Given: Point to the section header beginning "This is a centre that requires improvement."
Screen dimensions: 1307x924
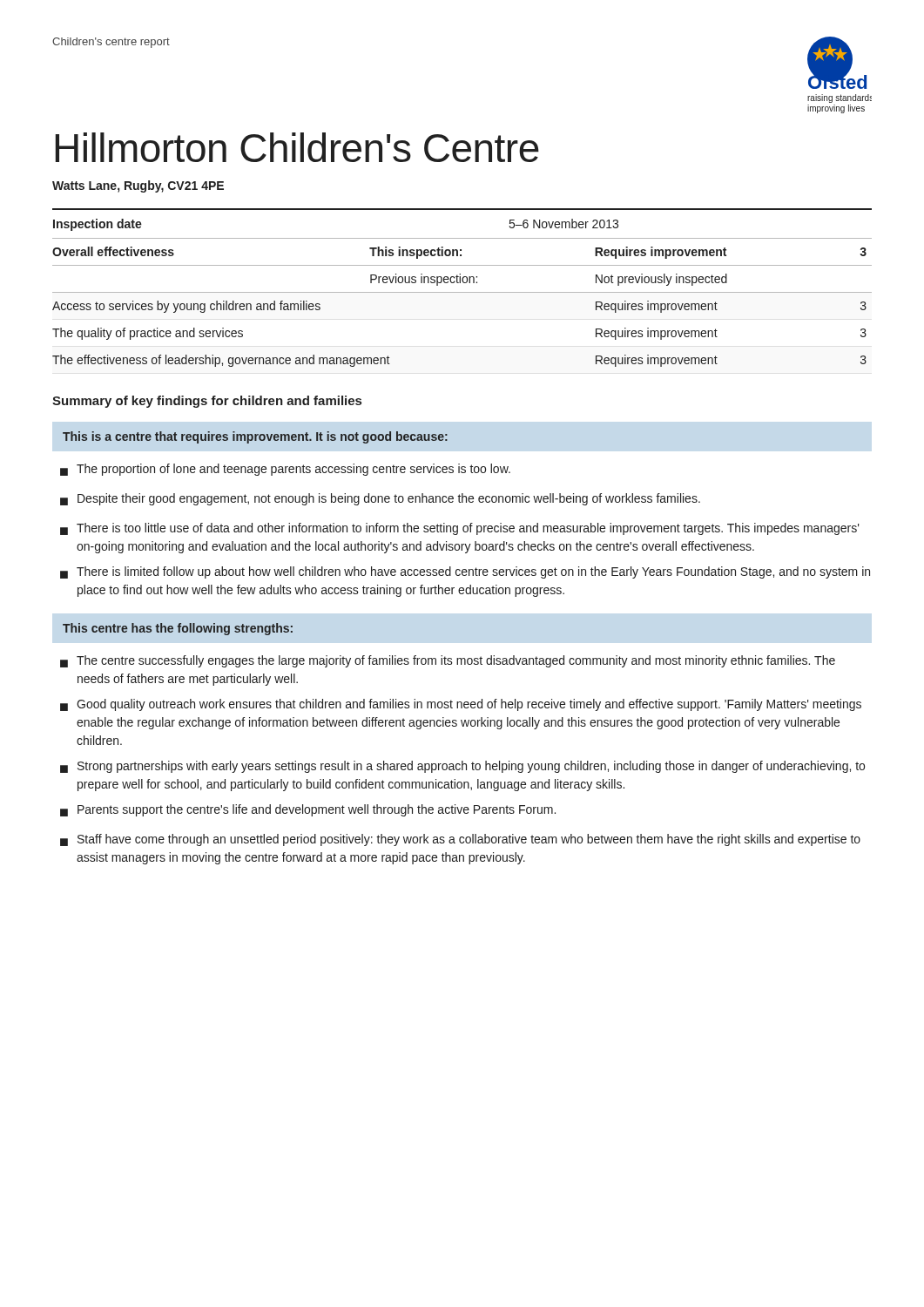Looking at the screenshot, I should 255,437.
